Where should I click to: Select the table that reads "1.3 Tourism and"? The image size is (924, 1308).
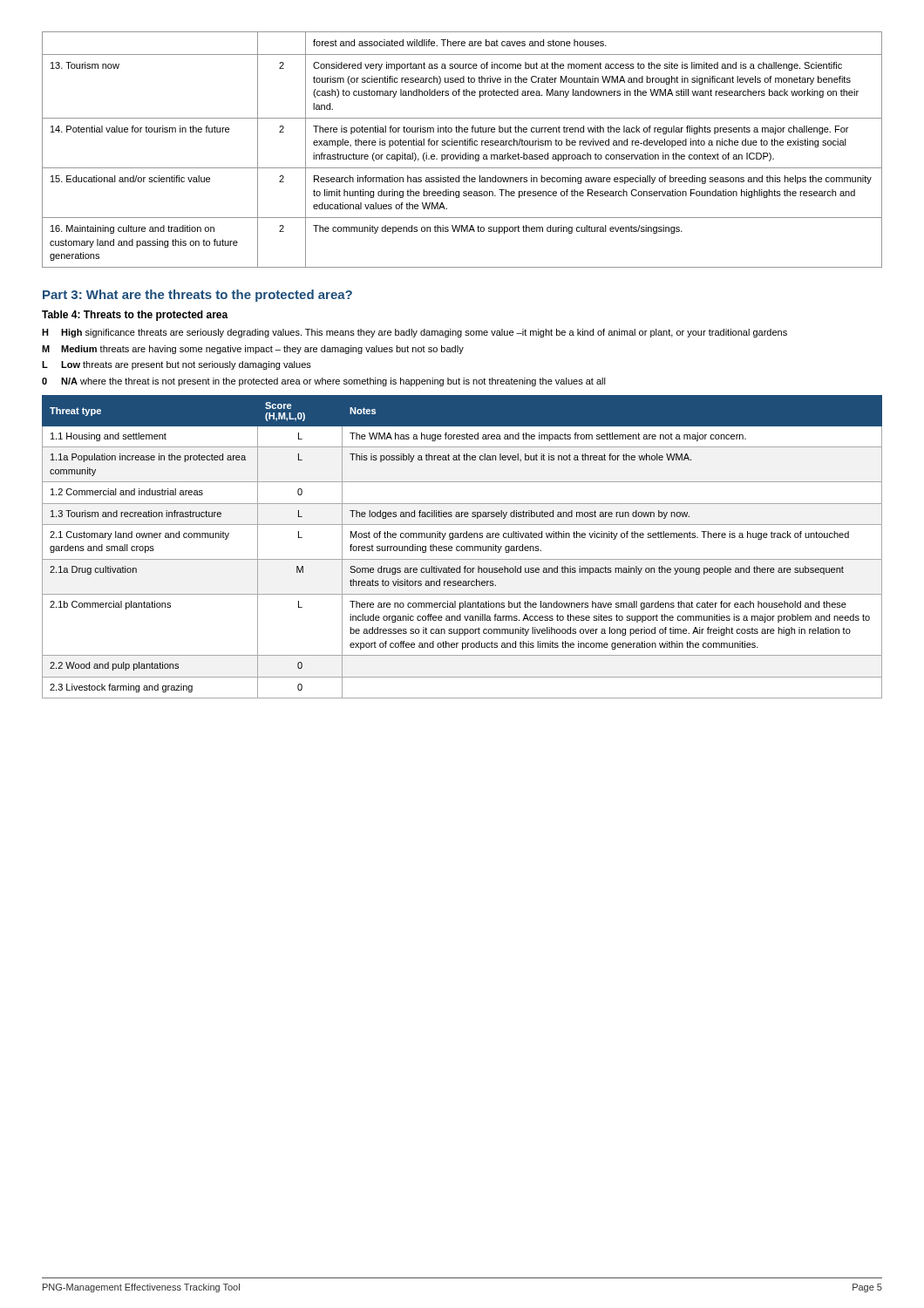coord(462,547)
